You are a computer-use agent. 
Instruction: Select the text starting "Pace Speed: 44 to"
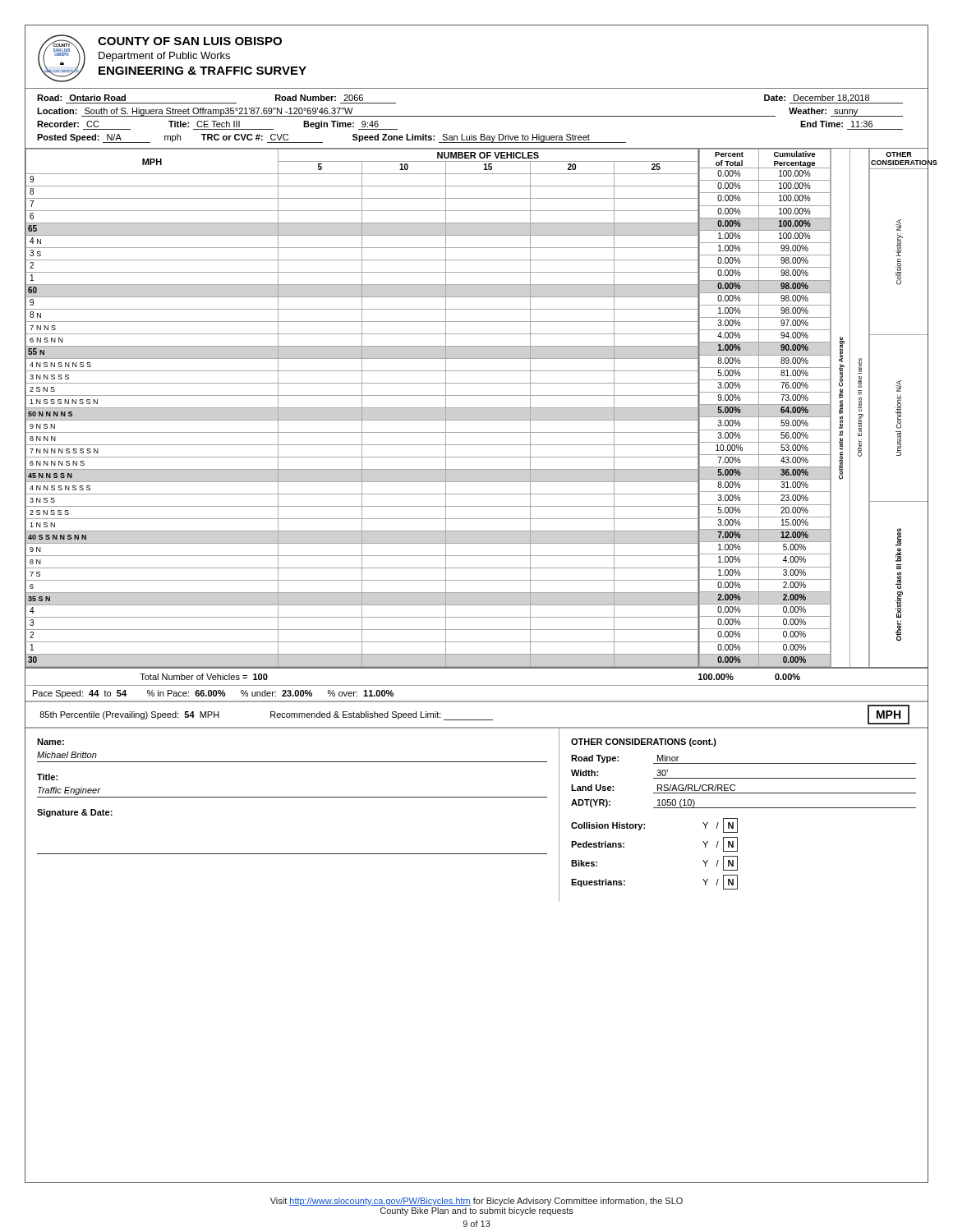point(213,693)
